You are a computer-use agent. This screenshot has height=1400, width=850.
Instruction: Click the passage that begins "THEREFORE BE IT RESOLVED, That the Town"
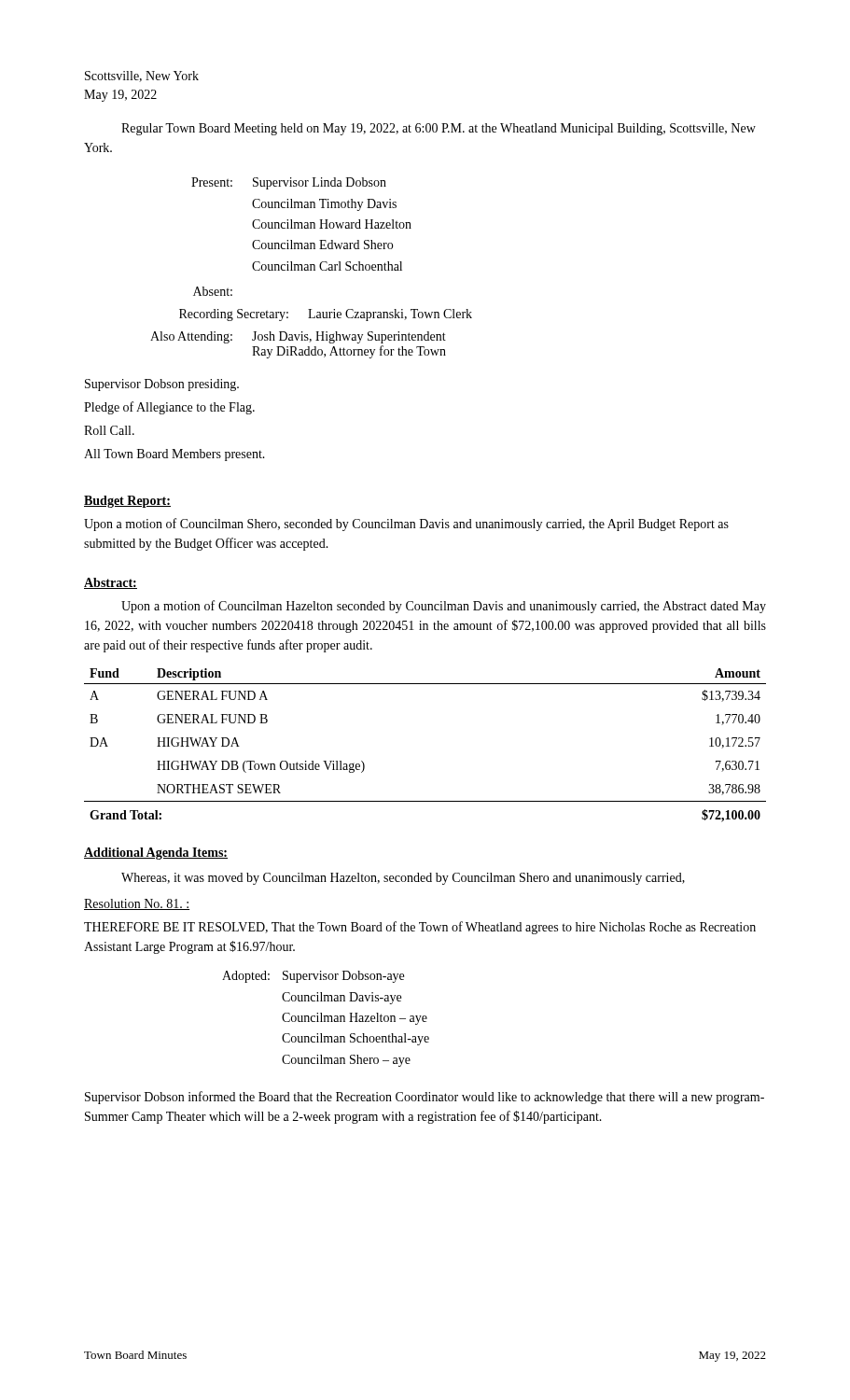[420, 937]
